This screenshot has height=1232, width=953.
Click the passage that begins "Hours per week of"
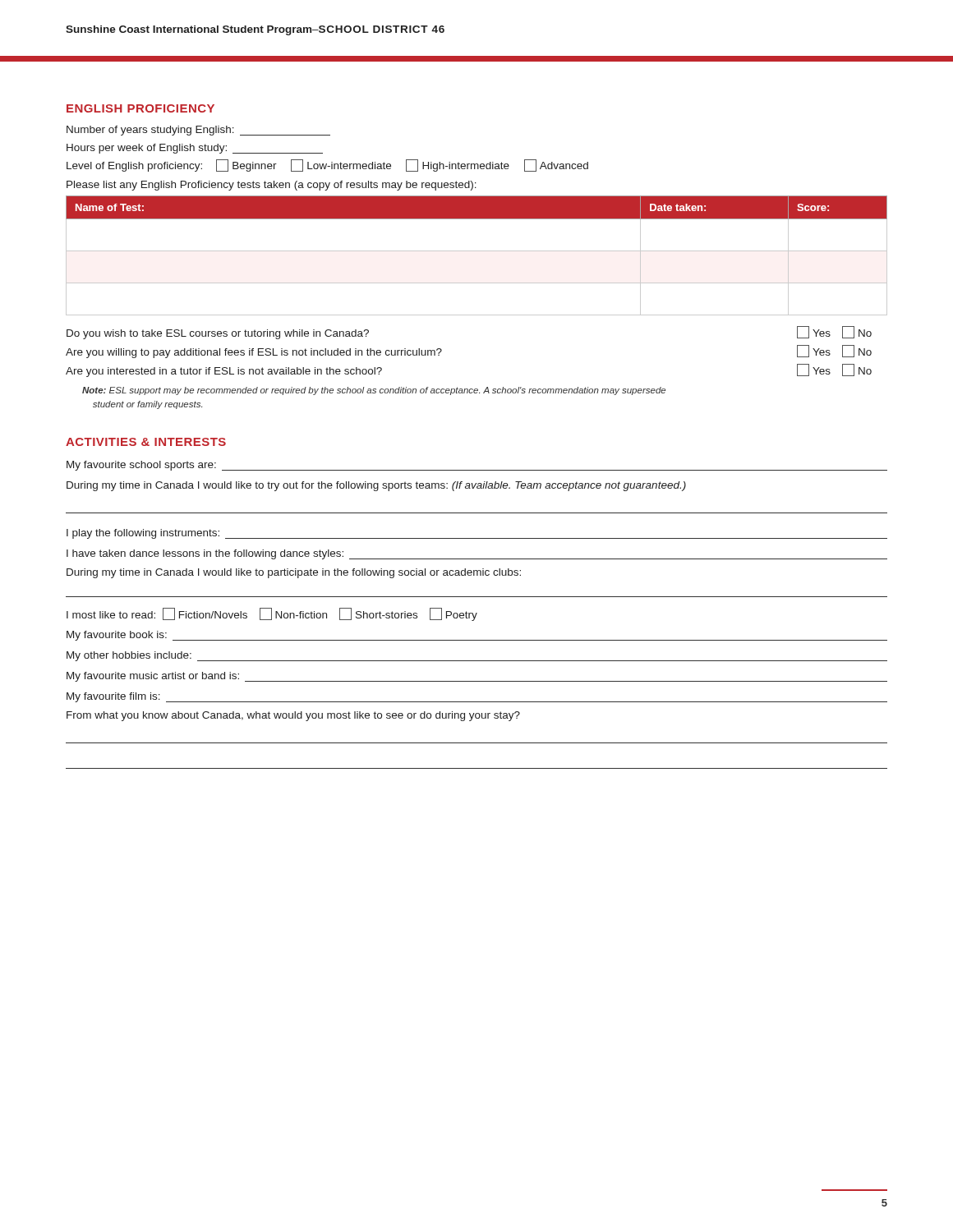[194, 147]
